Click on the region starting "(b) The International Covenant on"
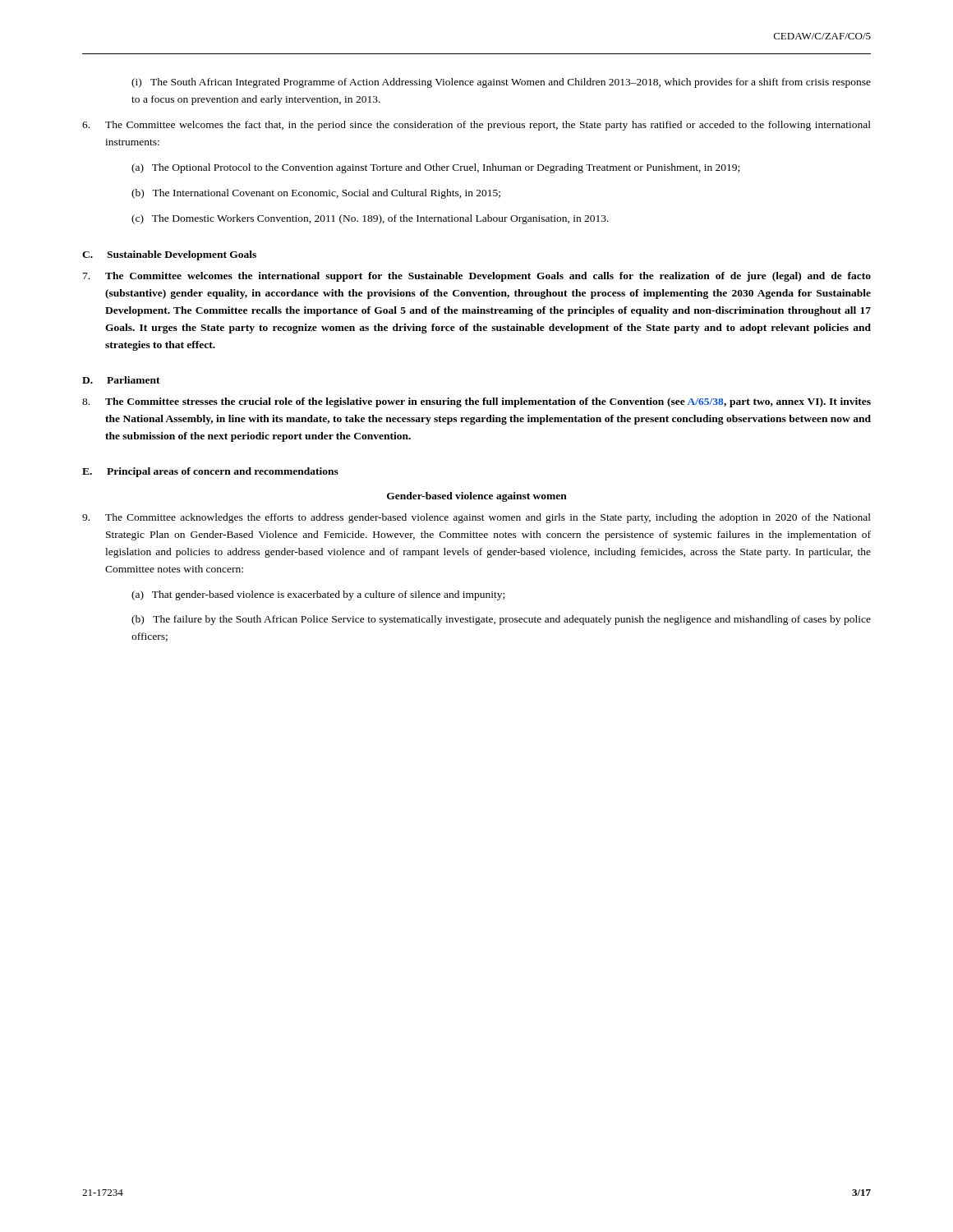Viewport: 953px width, 1232px height. pyautogui.click(x=316, y=192)
